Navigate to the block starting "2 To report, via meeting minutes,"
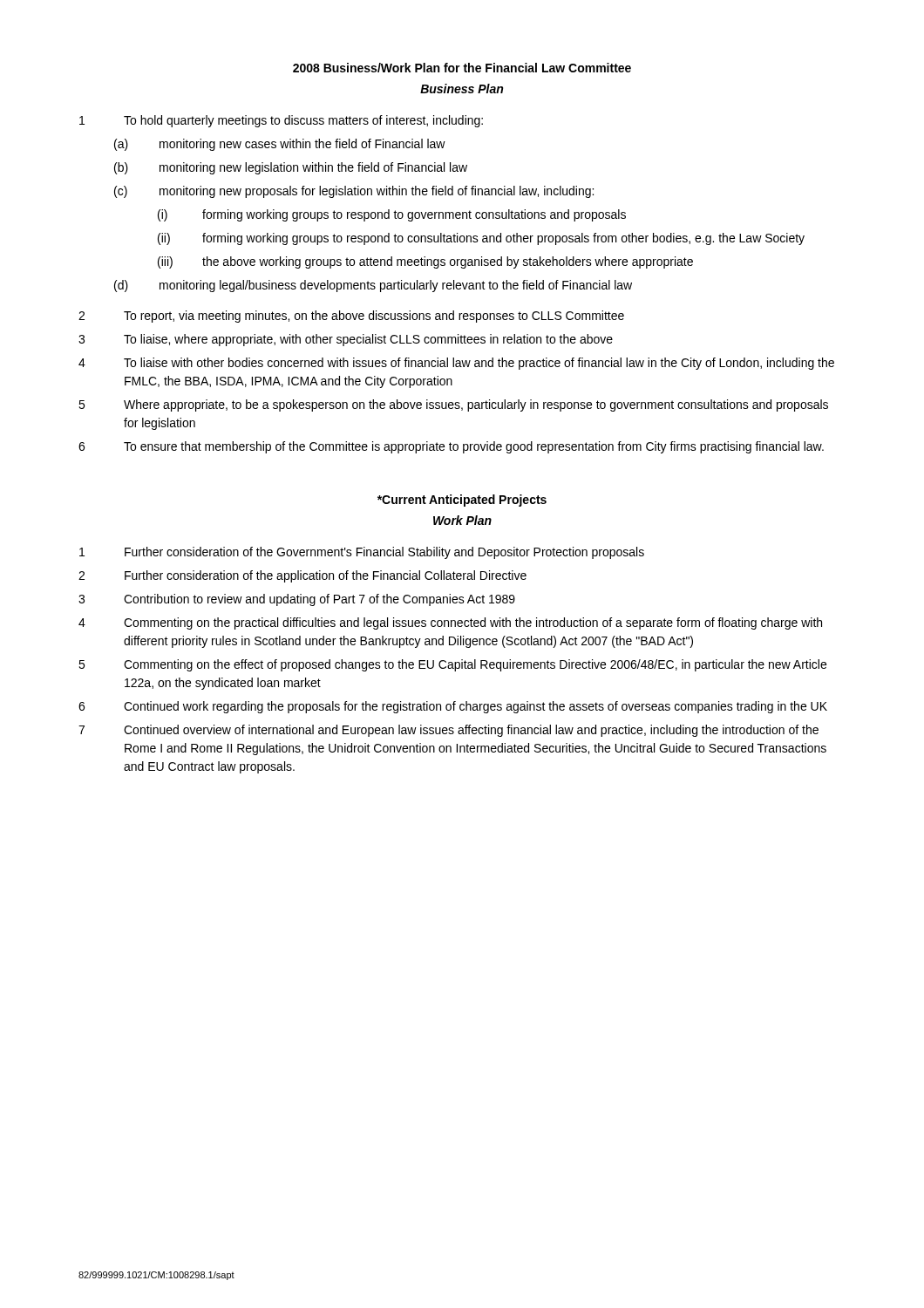924x1308 pixels. (462, 316)
